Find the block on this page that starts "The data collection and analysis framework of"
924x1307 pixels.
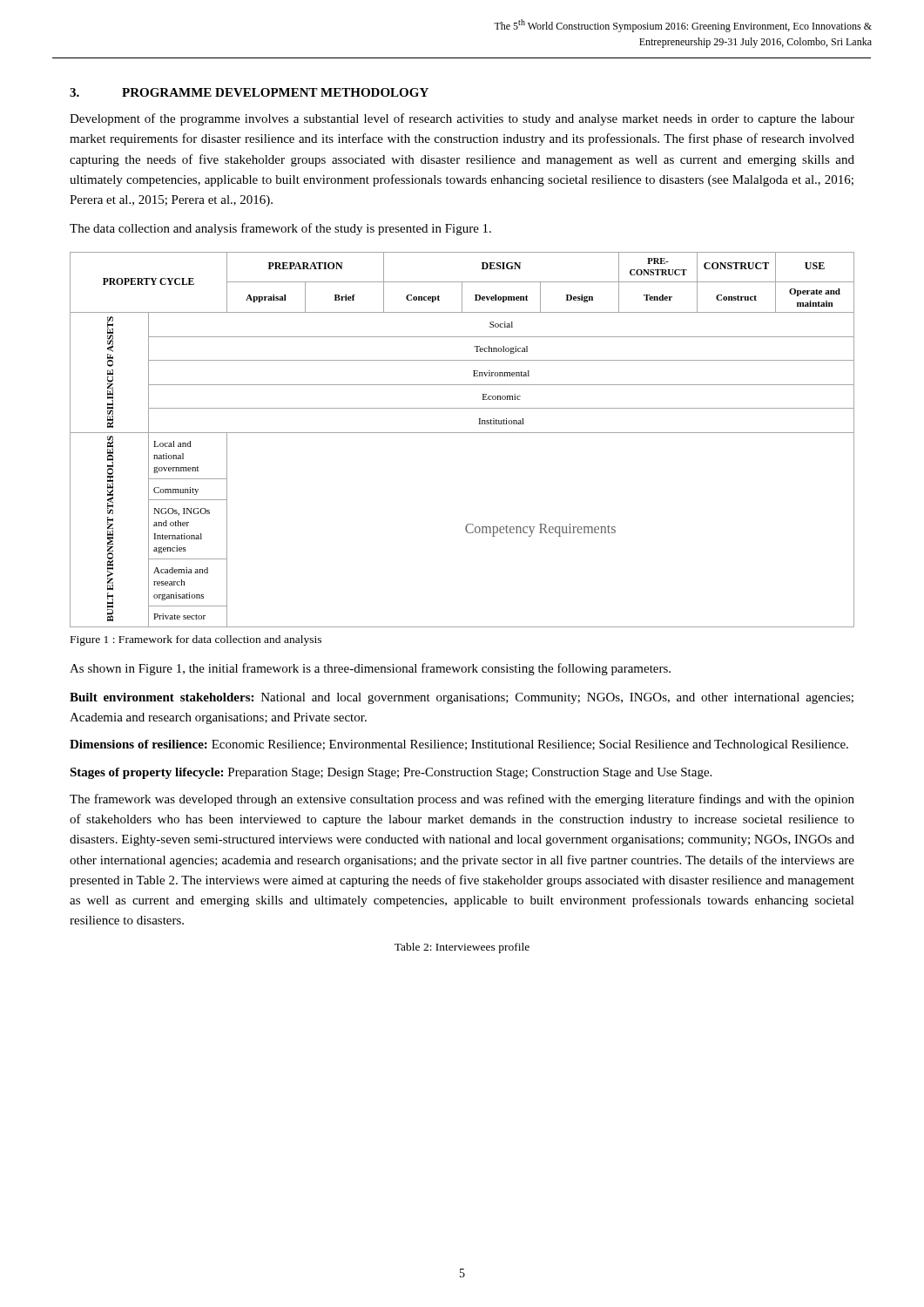coord(281,229)
